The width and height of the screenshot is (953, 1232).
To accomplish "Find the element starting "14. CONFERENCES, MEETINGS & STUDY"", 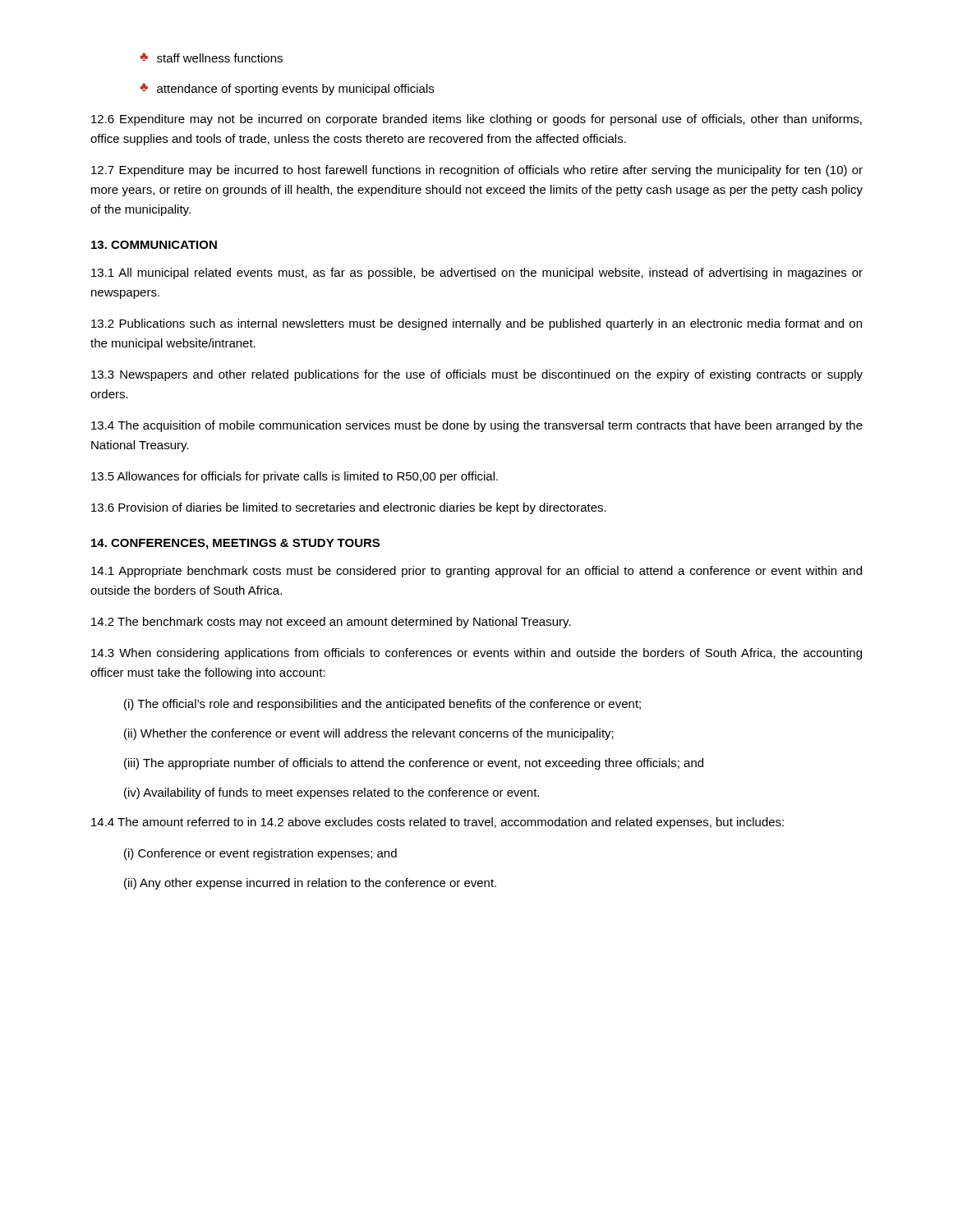I will coord(235,543).
